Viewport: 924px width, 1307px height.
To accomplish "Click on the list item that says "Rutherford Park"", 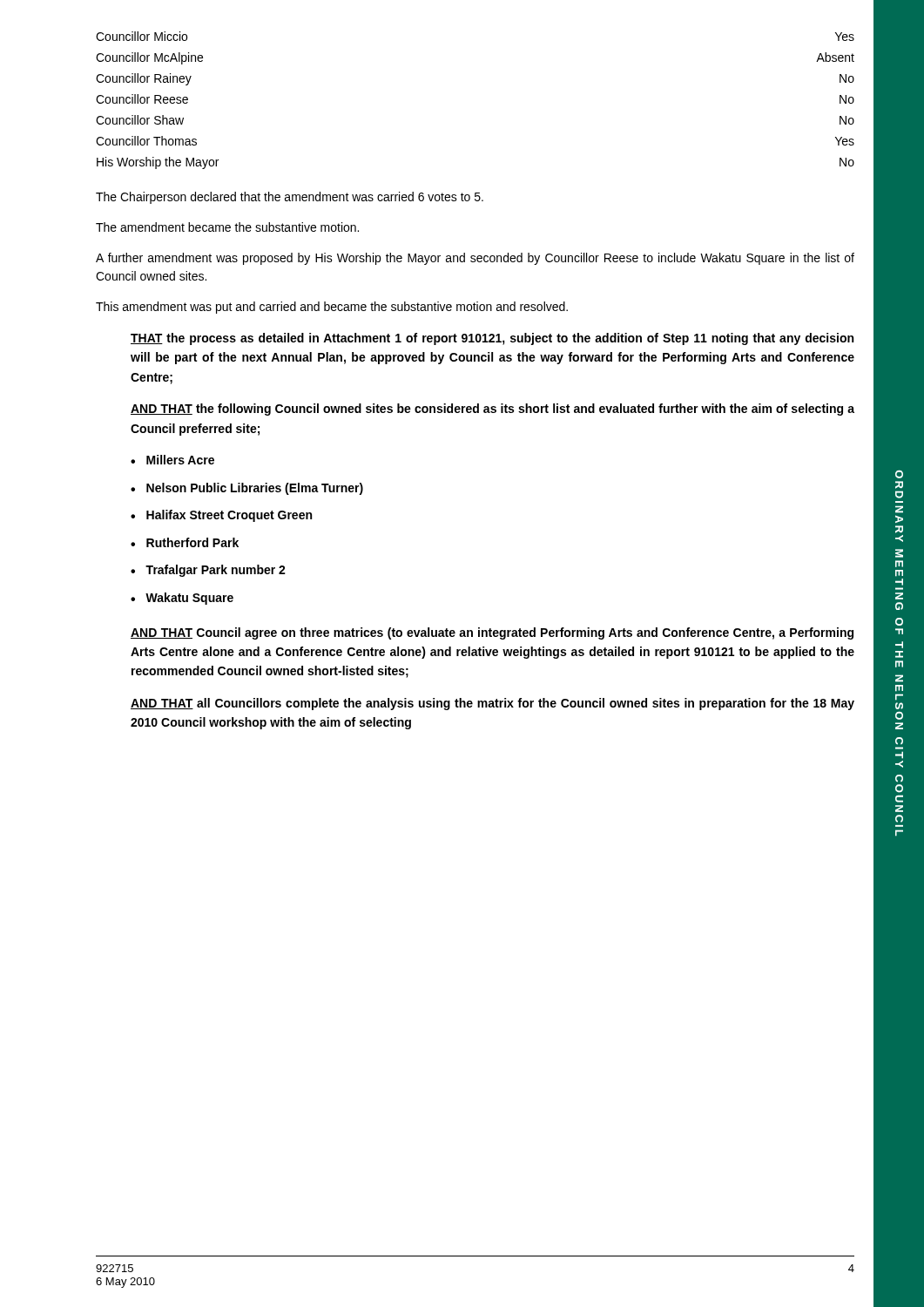I will 192,543.
